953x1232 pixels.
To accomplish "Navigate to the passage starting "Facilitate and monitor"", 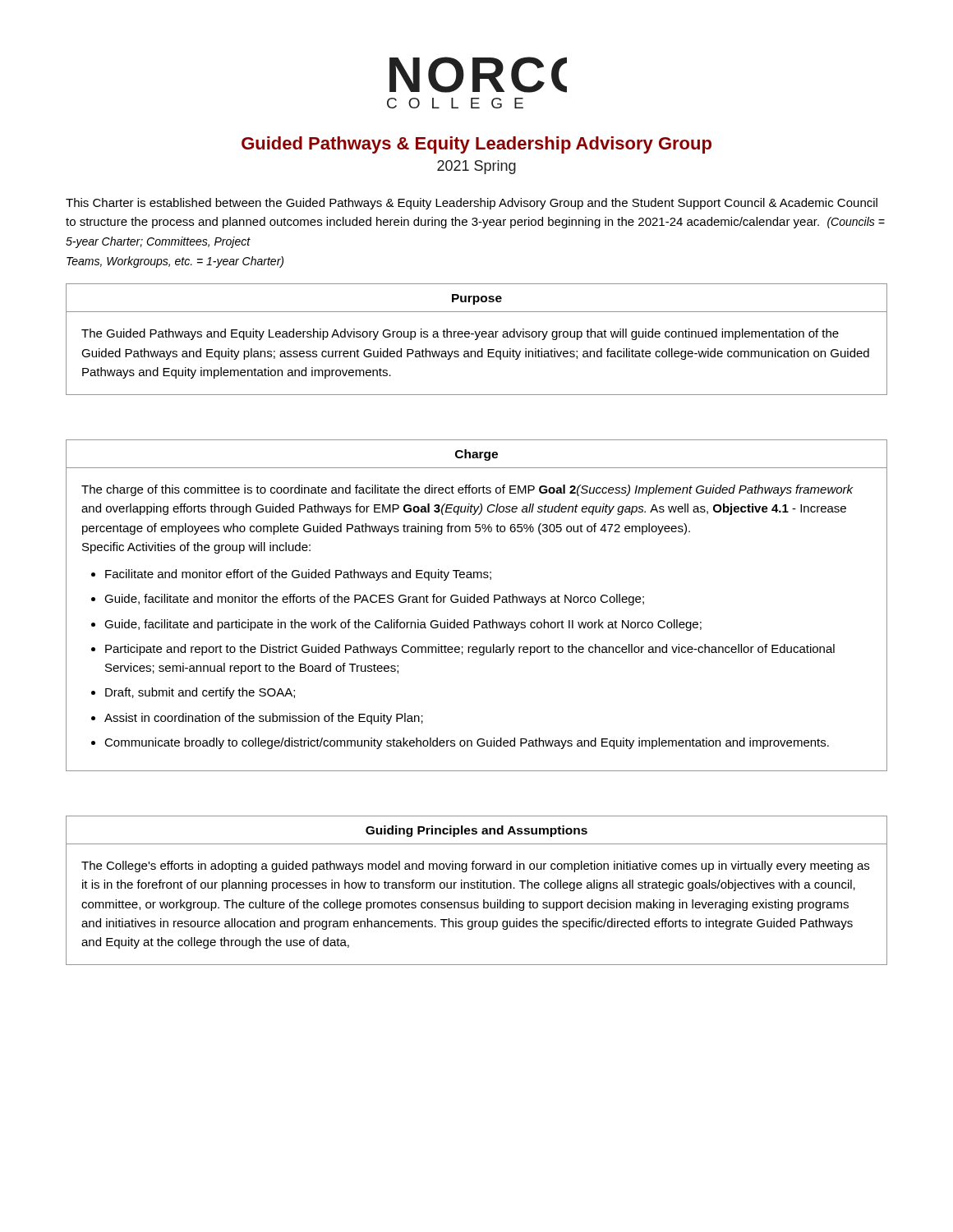I will point(298,574).
